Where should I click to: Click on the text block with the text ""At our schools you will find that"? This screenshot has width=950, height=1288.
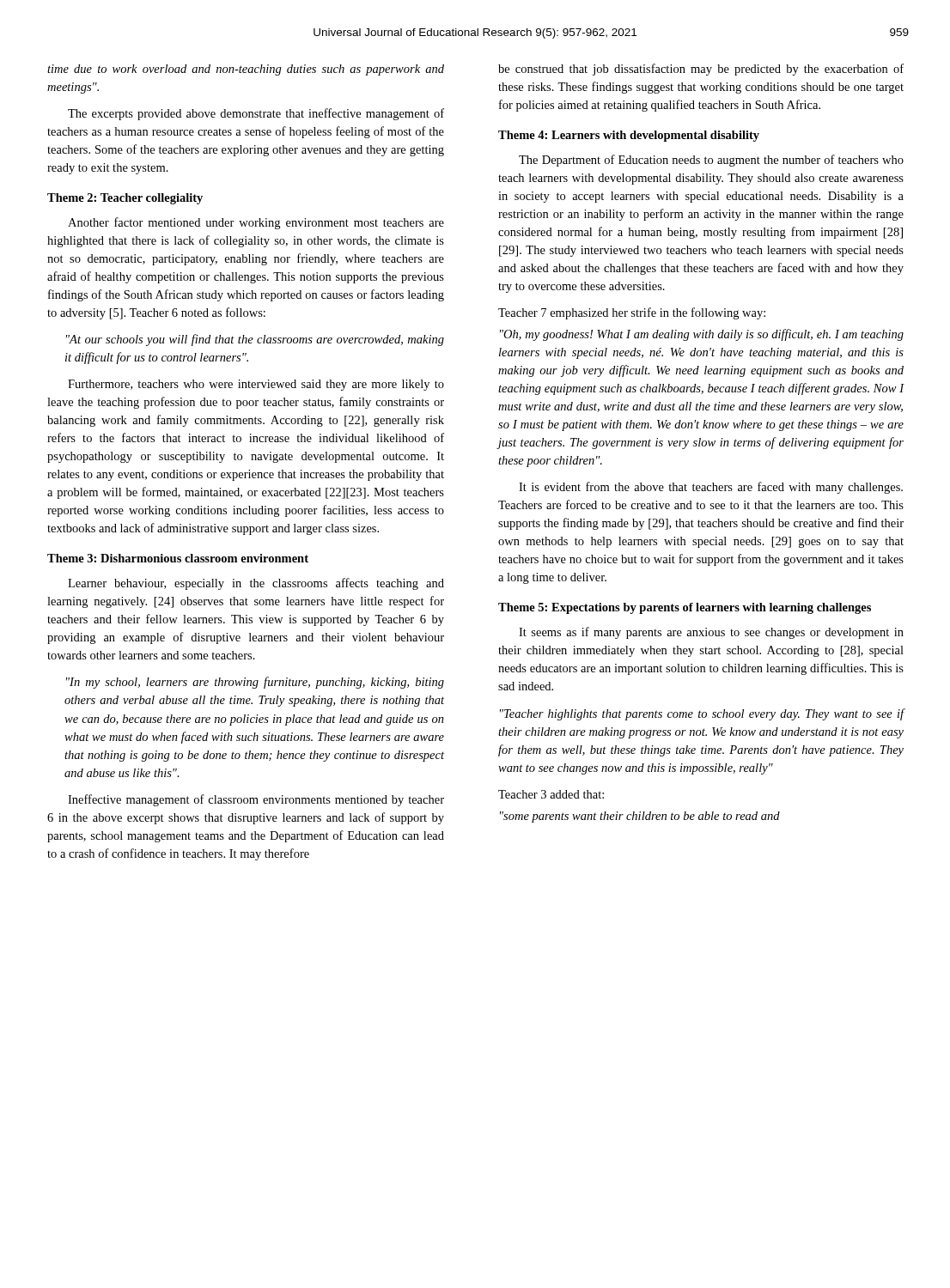pyautogui.click(x=254, y=348)
